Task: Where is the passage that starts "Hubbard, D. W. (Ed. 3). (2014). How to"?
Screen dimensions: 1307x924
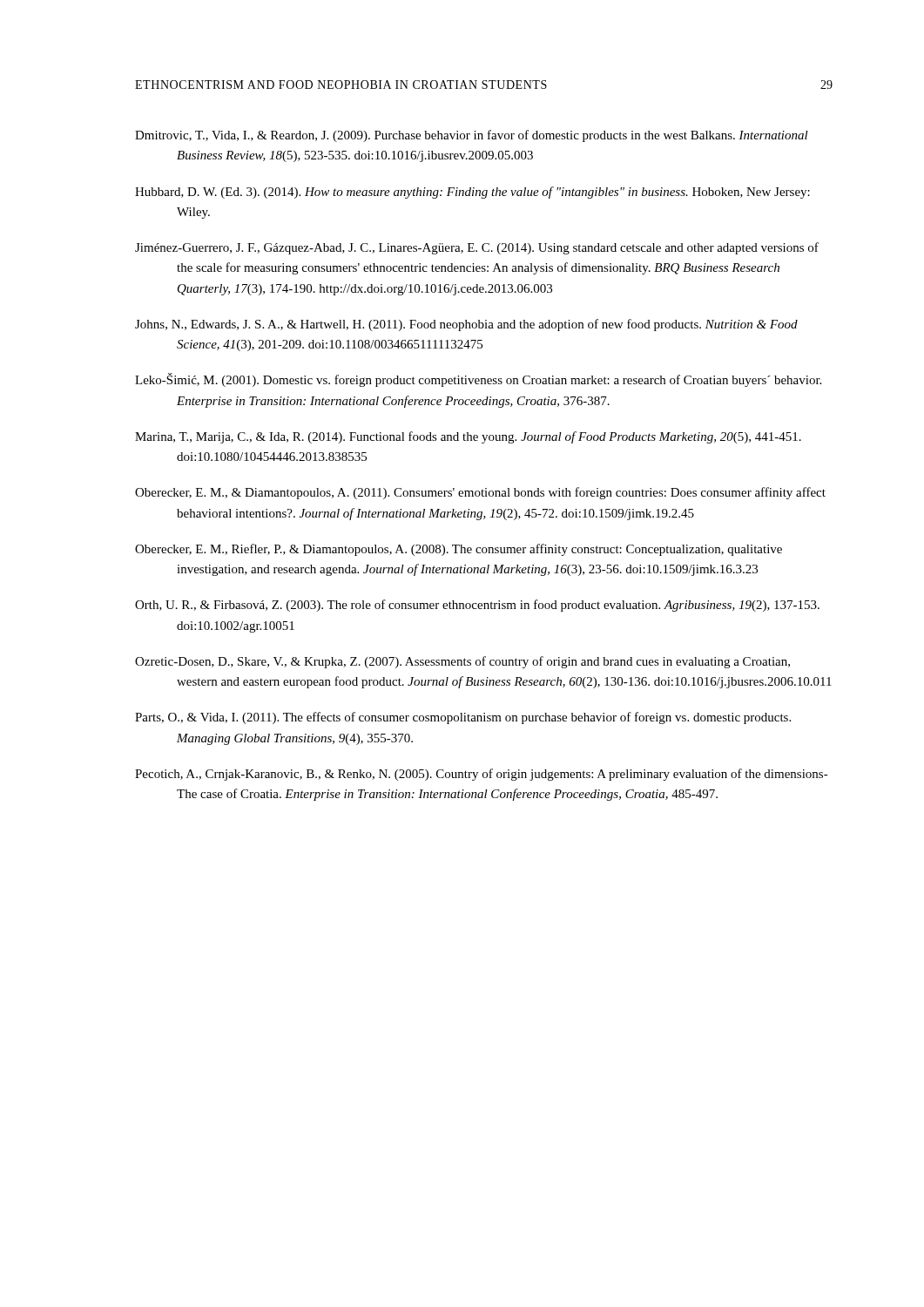Action: 473,201
